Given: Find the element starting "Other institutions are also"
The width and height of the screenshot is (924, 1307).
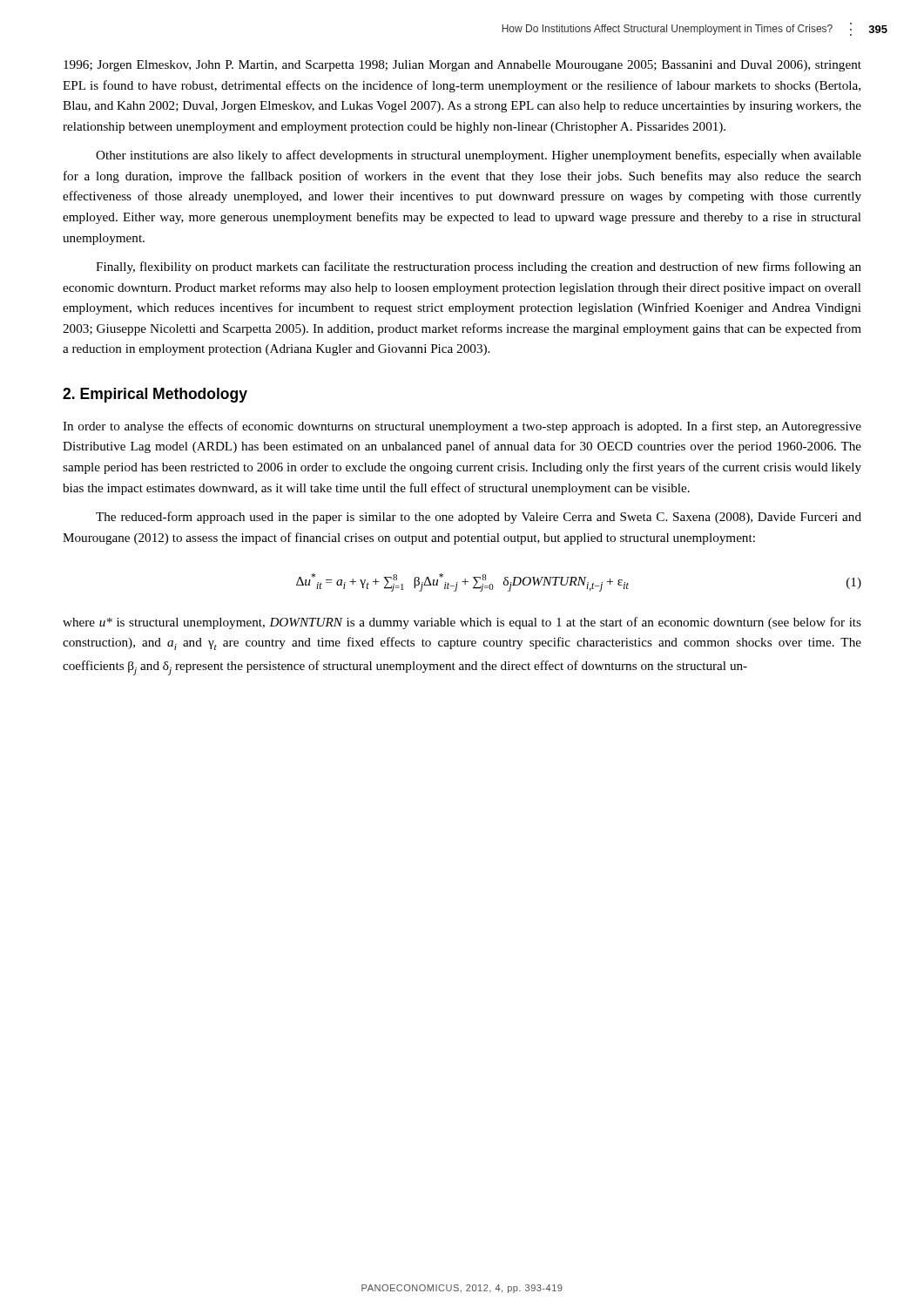Looking at the screenshot, I should (x=462, y=196).
